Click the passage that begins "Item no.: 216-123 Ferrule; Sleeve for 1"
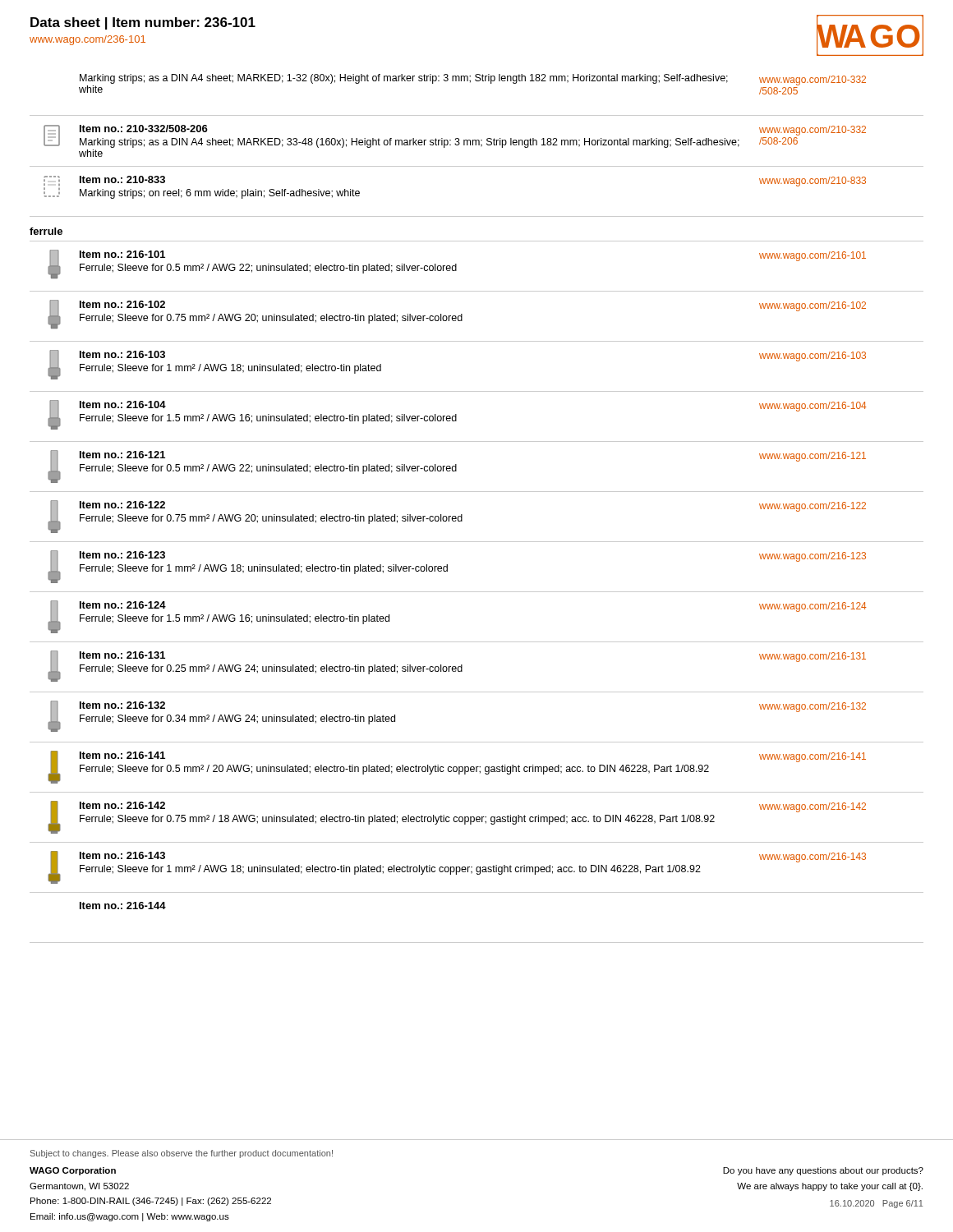This screenshot has height=1232, width=953. click(146, 566)
